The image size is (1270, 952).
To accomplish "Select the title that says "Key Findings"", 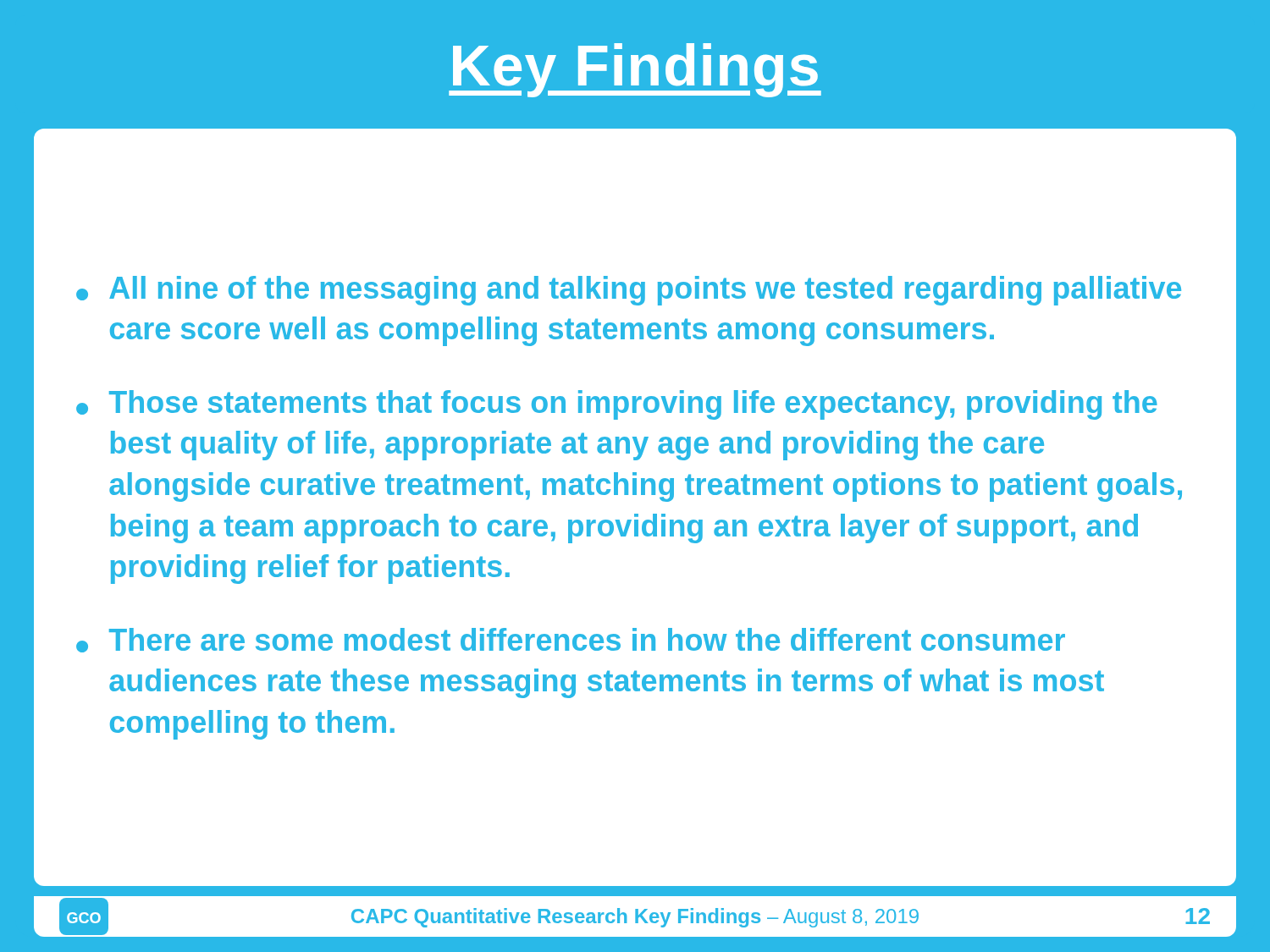I will click(635, 65).
